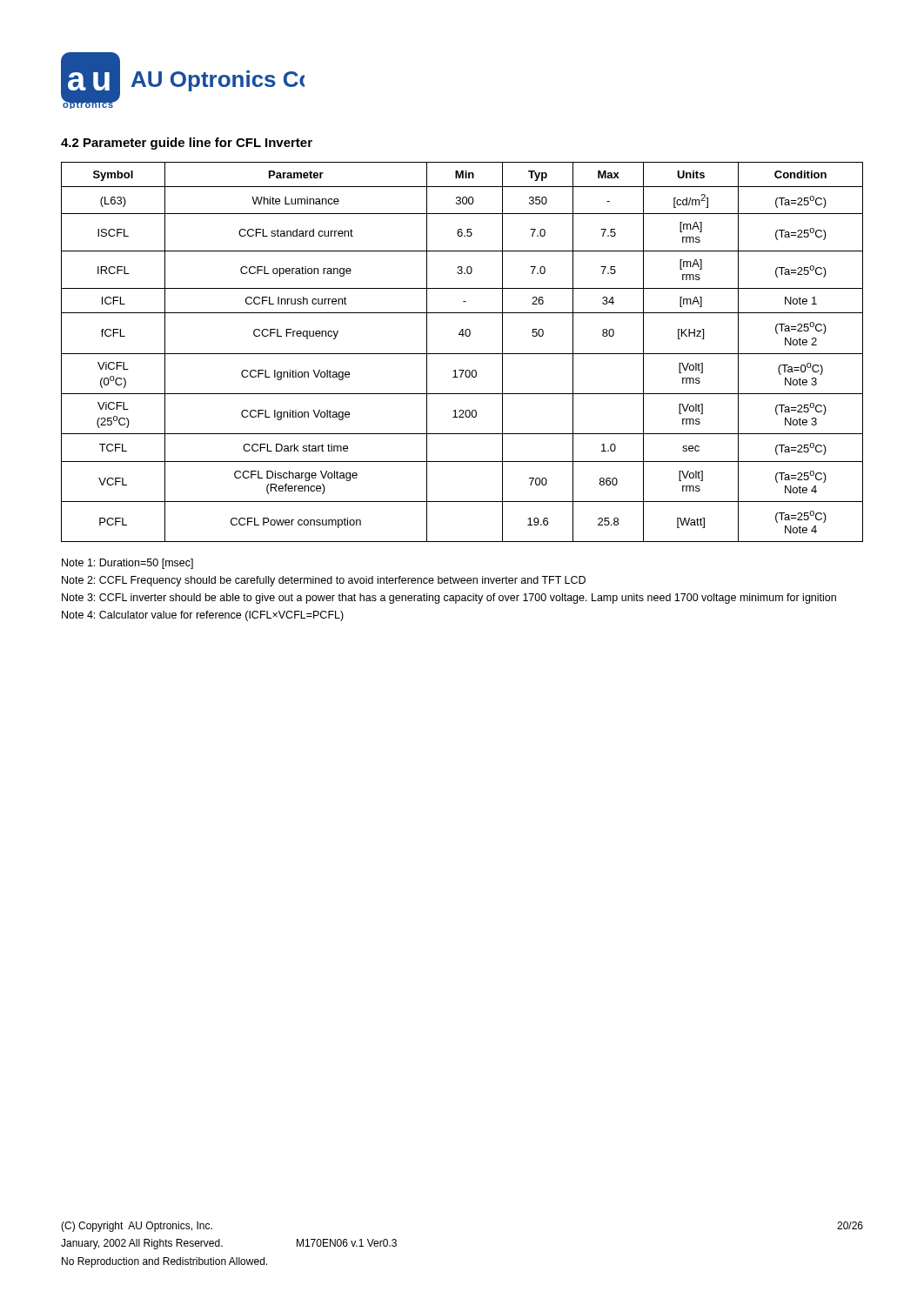The width and height of the screenshot is (924, 1305).
Task: Click on the footnote with the text "Note 4: Calculator value for reference"
Action: click(x=202, y=615)
